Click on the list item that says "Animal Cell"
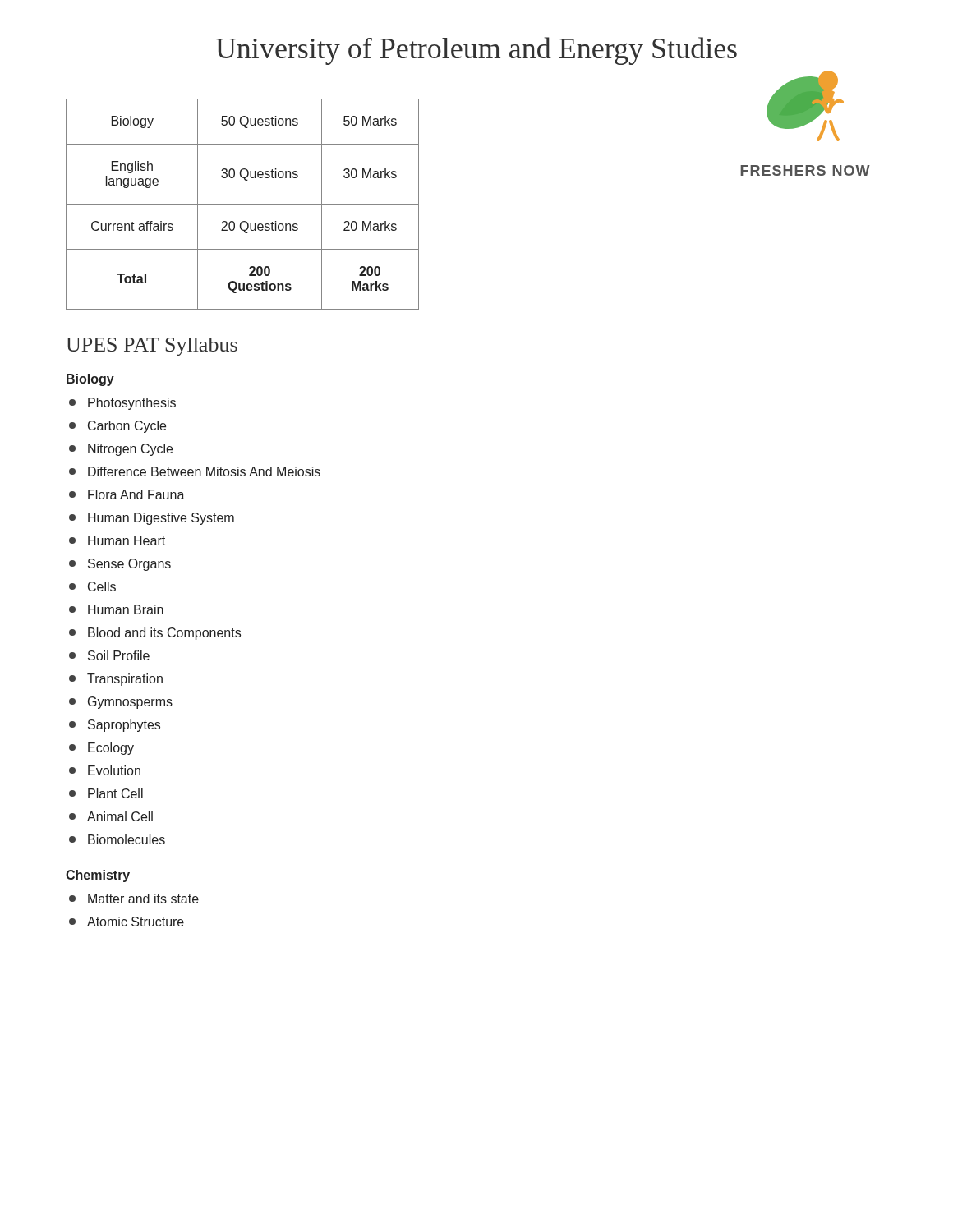 [x=111, y=817]
